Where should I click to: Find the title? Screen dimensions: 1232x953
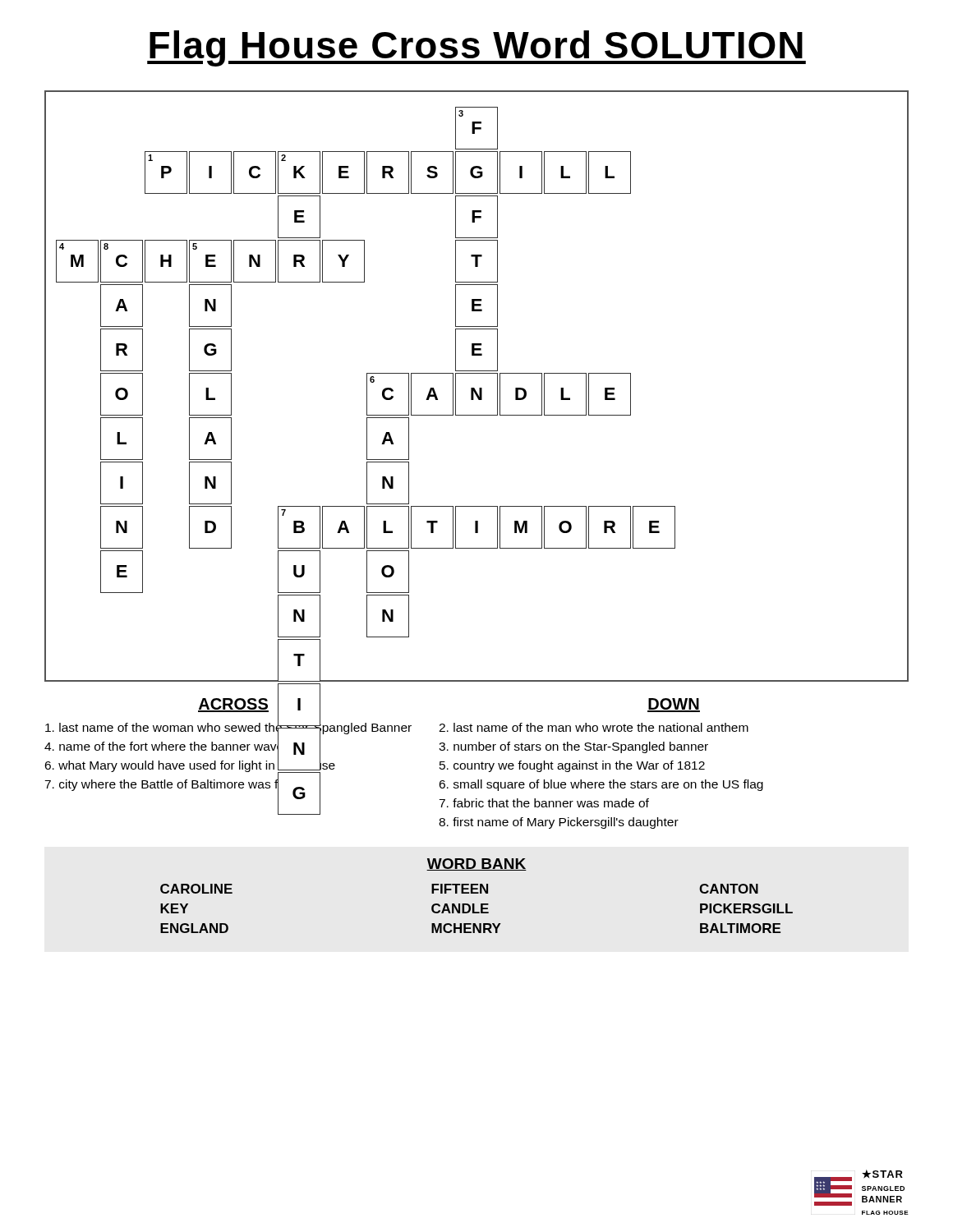476,45
